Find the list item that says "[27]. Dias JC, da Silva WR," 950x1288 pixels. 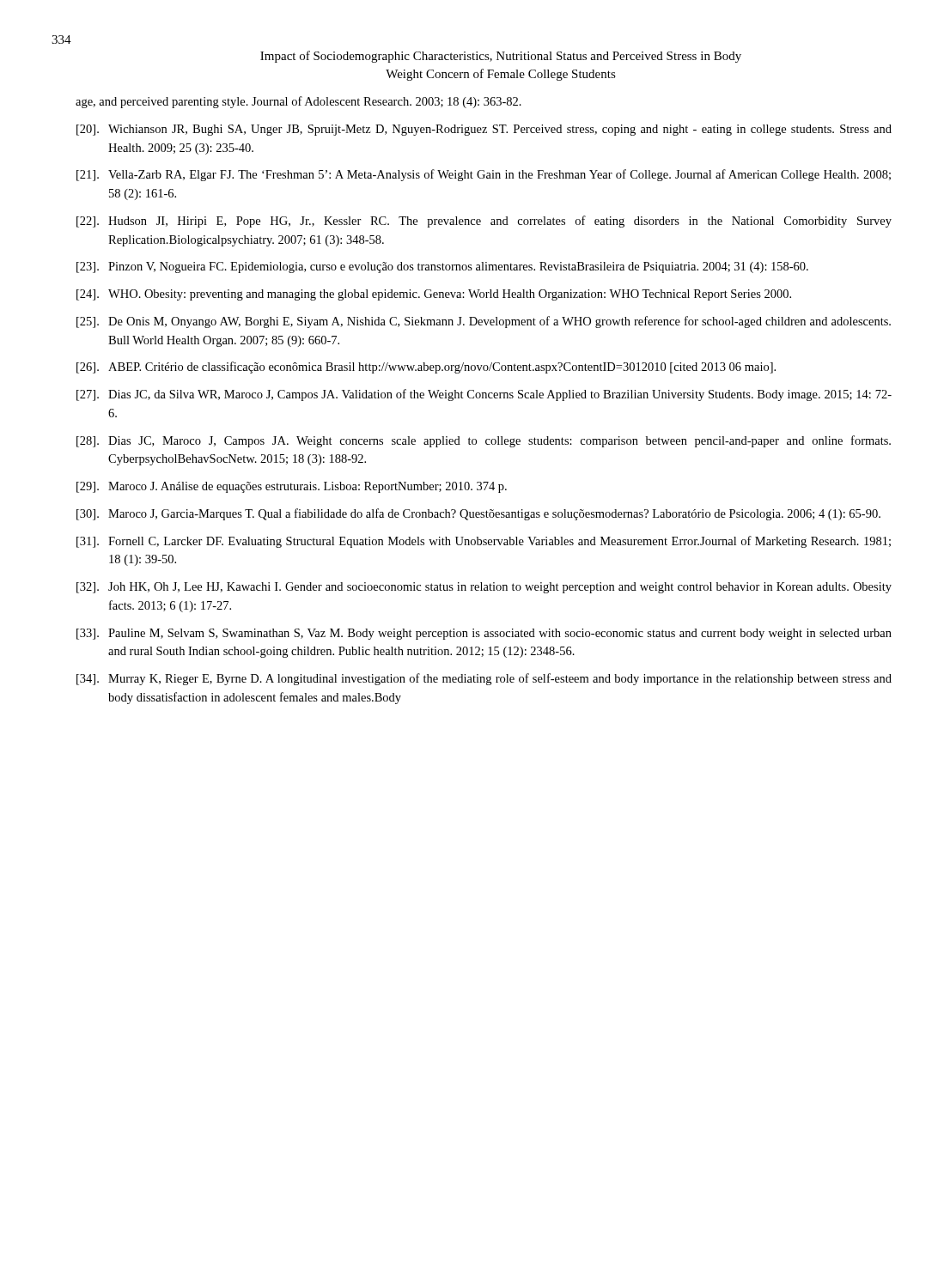point(484,404)
